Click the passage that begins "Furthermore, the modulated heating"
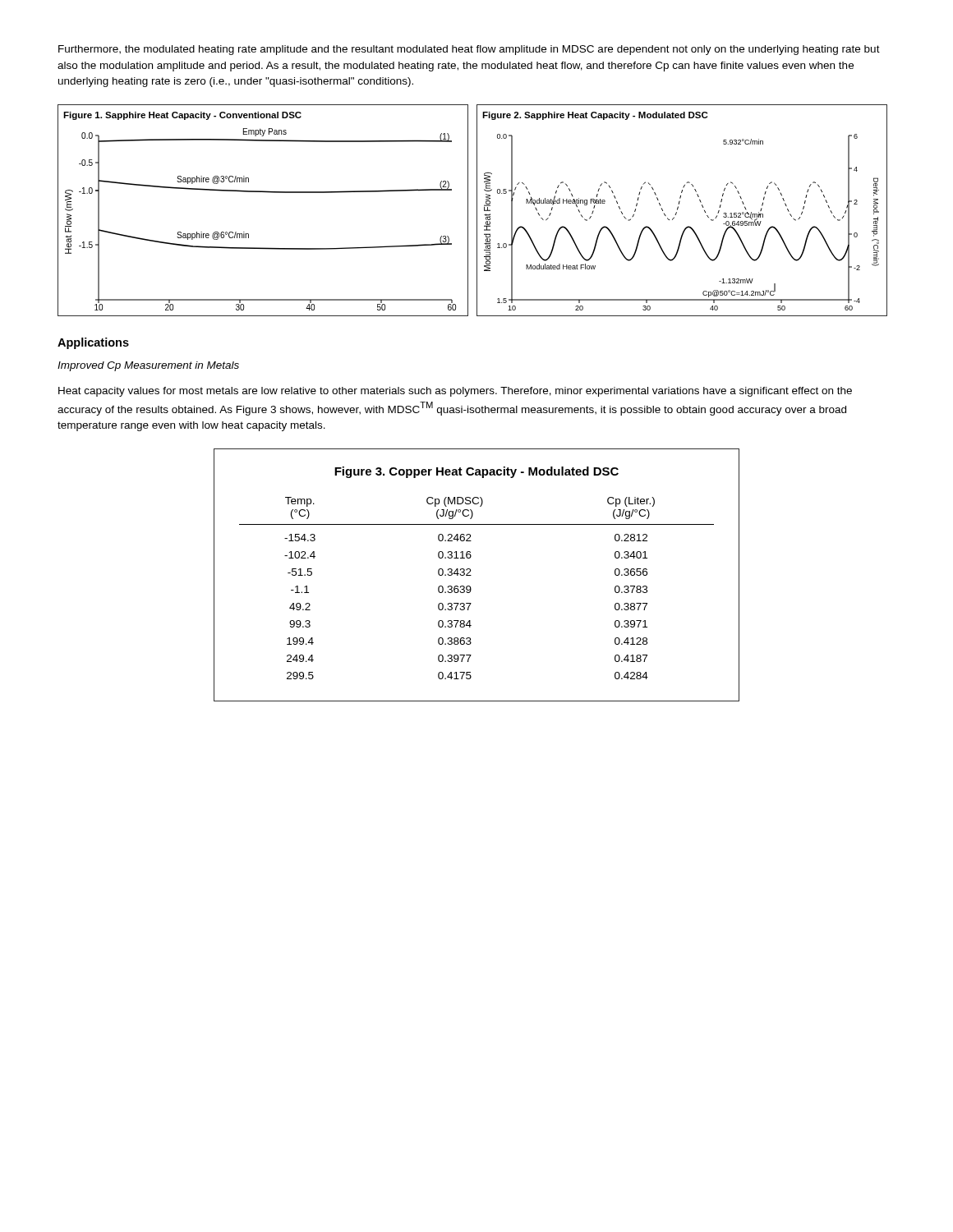Viewport: 953px width, 1232px height. [468, 65]
